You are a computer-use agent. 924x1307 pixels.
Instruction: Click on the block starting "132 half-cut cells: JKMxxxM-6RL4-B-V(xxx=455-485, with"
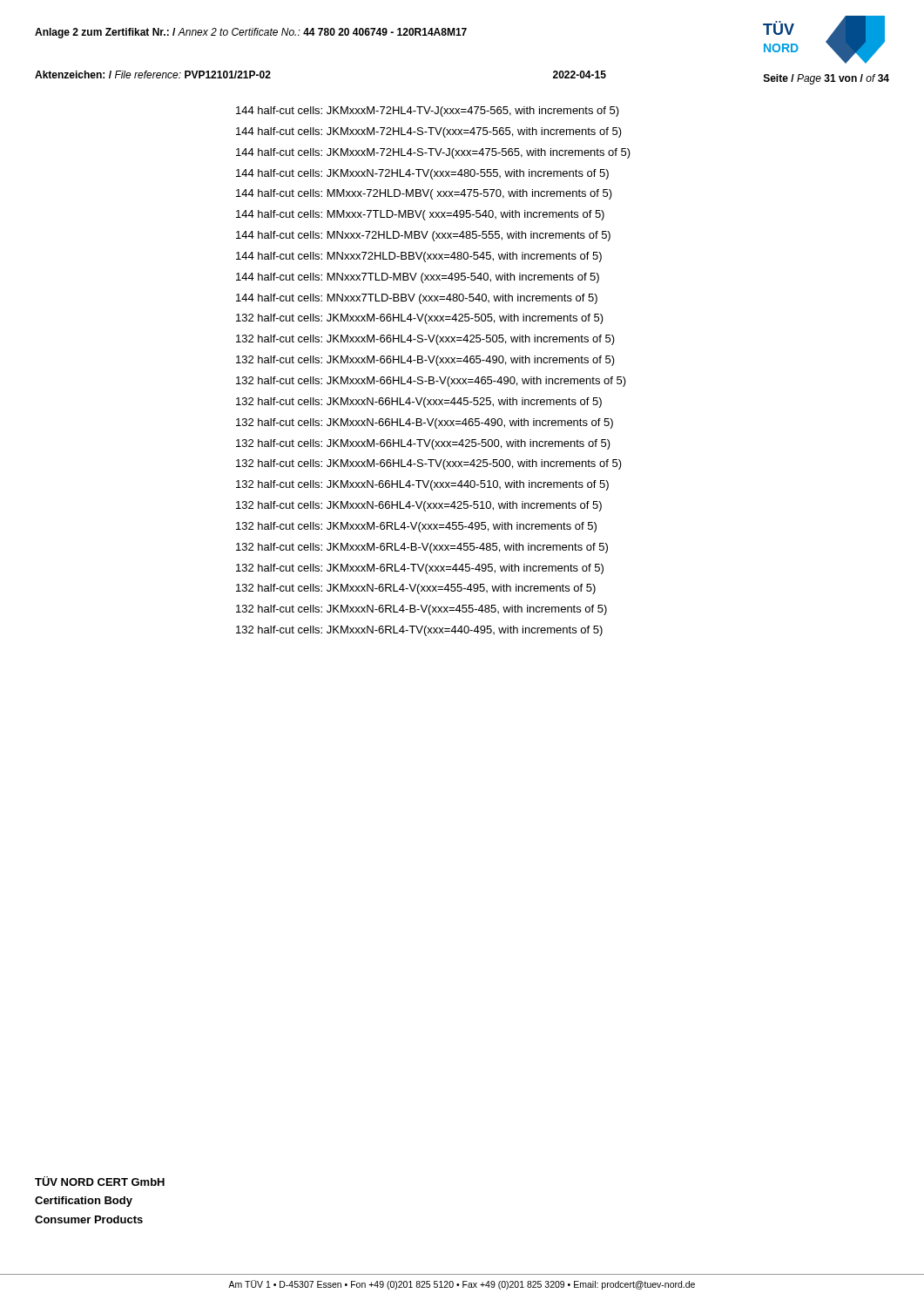[x=422, y=546]
